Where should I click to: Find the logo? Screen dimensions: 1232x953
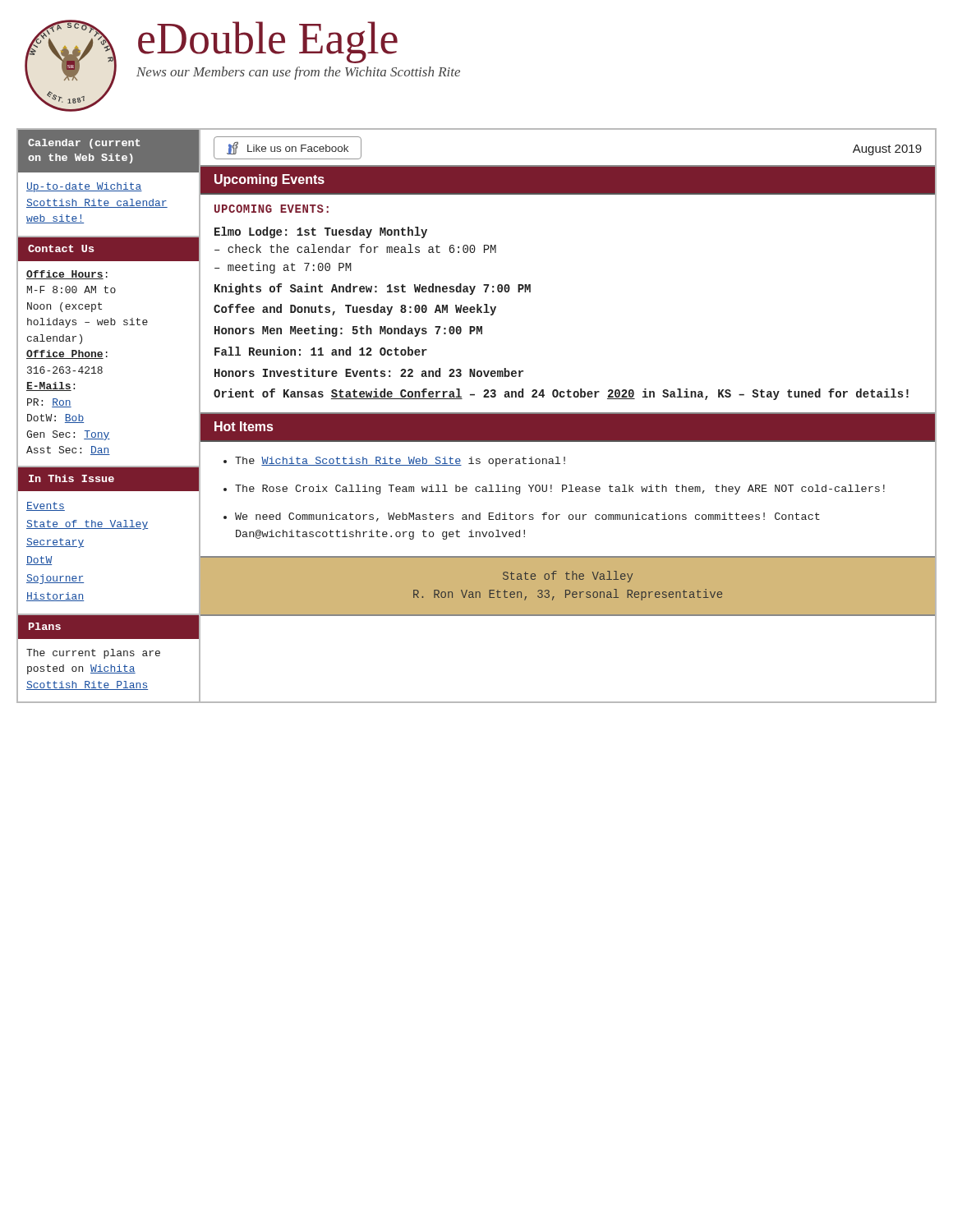[x=75, y=67]
